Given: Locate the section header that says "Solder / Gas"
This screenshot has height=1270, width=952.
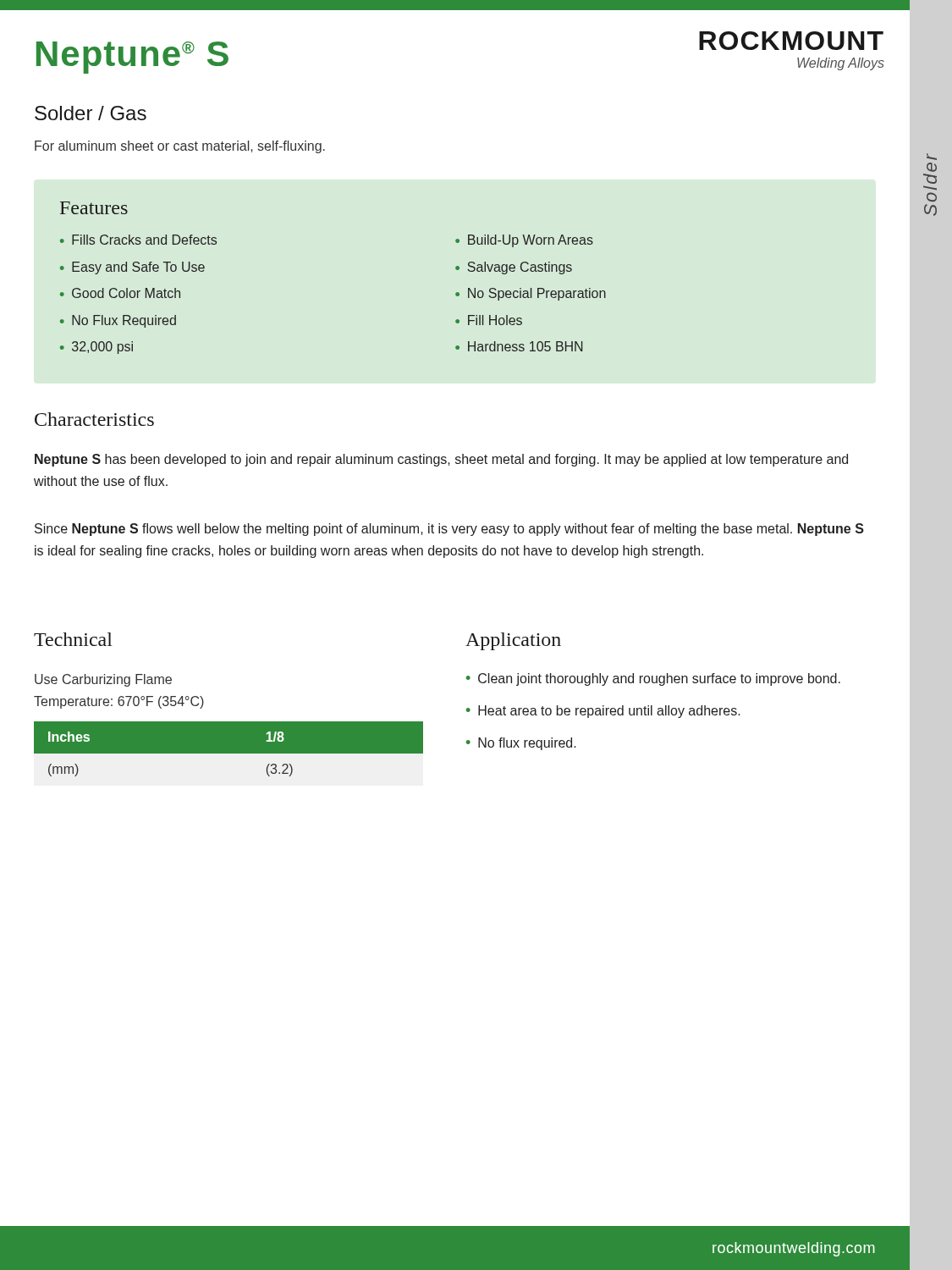Looking at the screenshot, I should (x=90, y=113).
